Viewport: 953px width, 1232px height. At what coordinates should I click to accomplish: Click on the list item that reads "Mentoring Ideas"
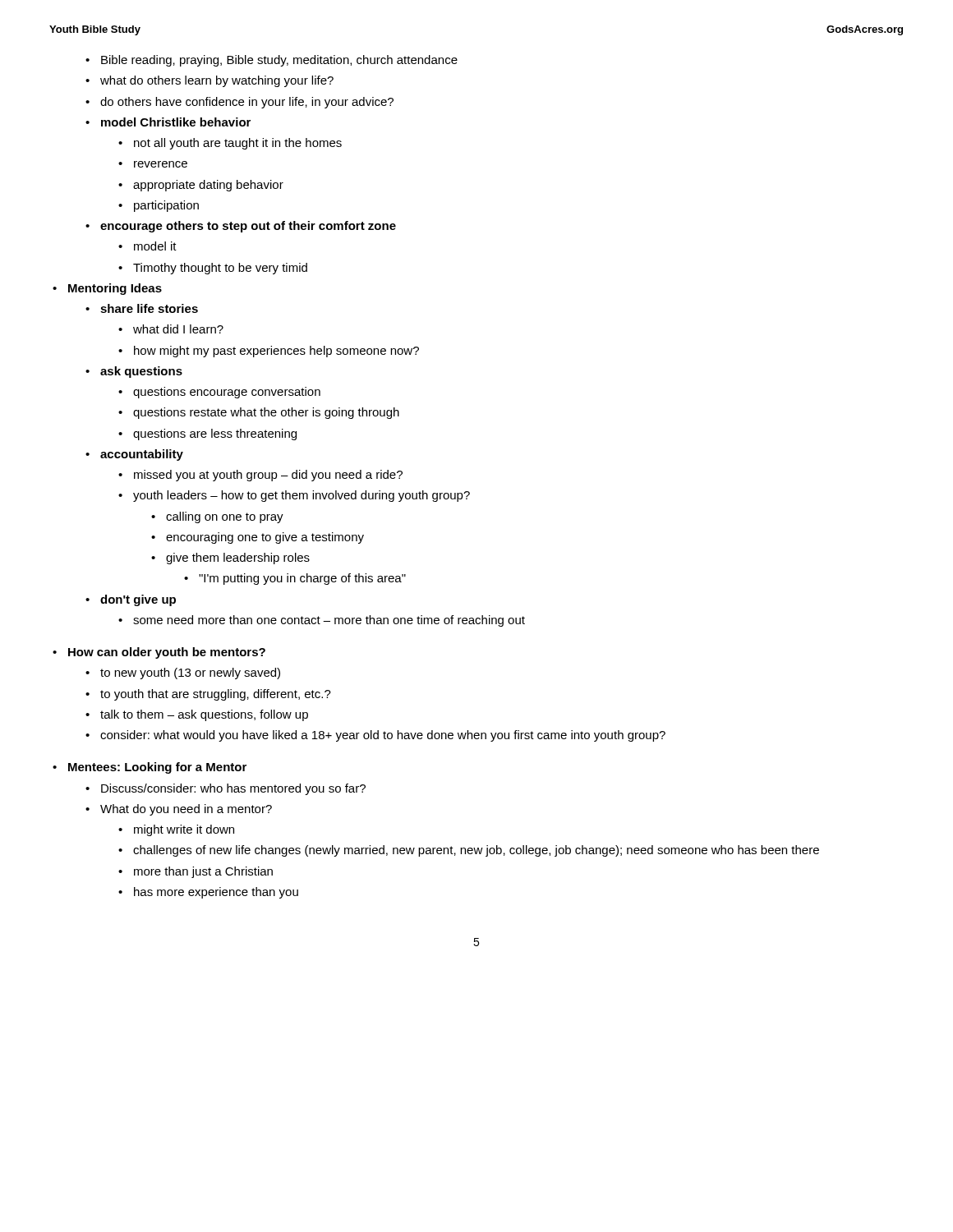(115, 288)
